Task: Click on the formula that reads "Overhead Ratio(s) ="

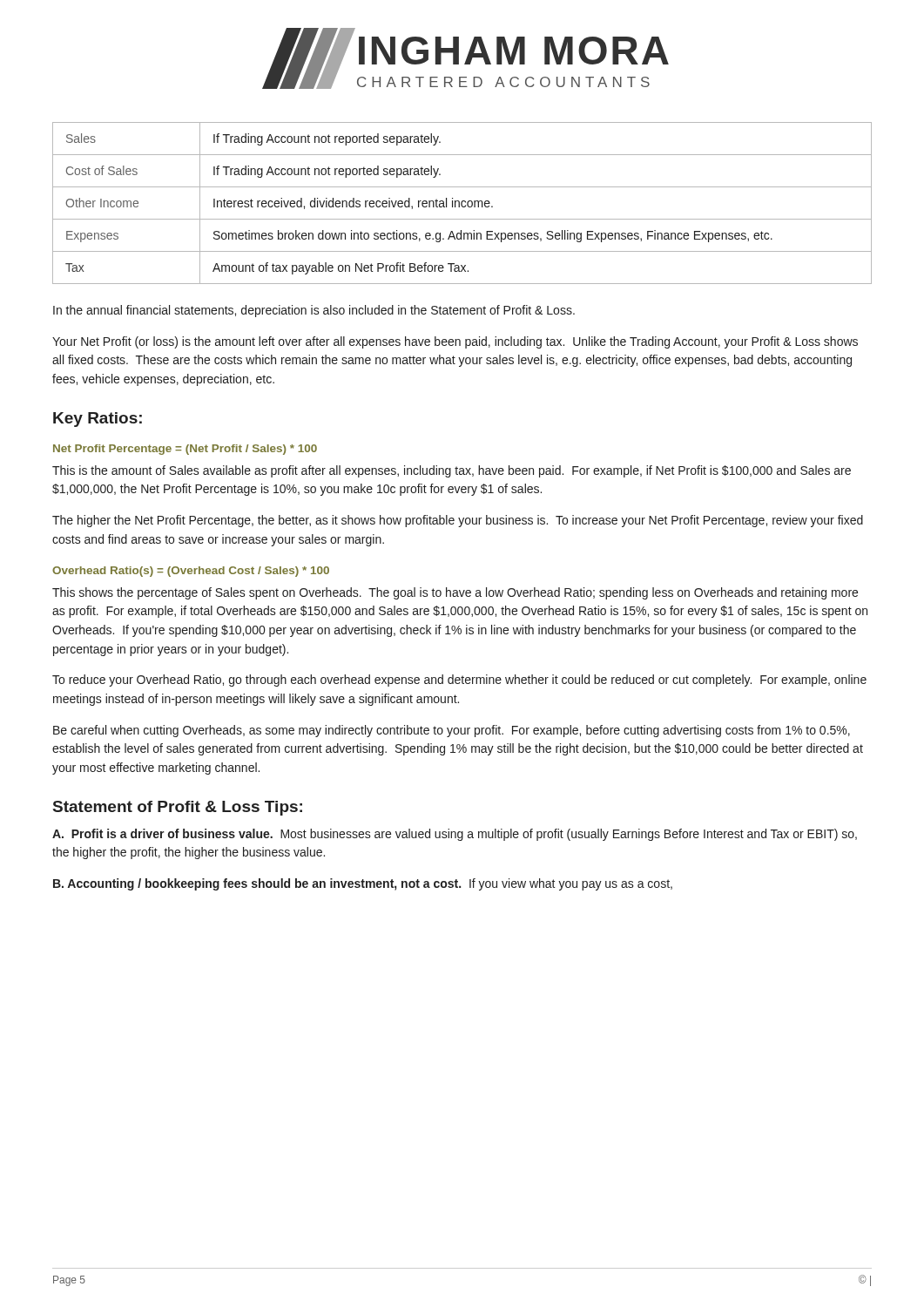Action: point(191,570)
